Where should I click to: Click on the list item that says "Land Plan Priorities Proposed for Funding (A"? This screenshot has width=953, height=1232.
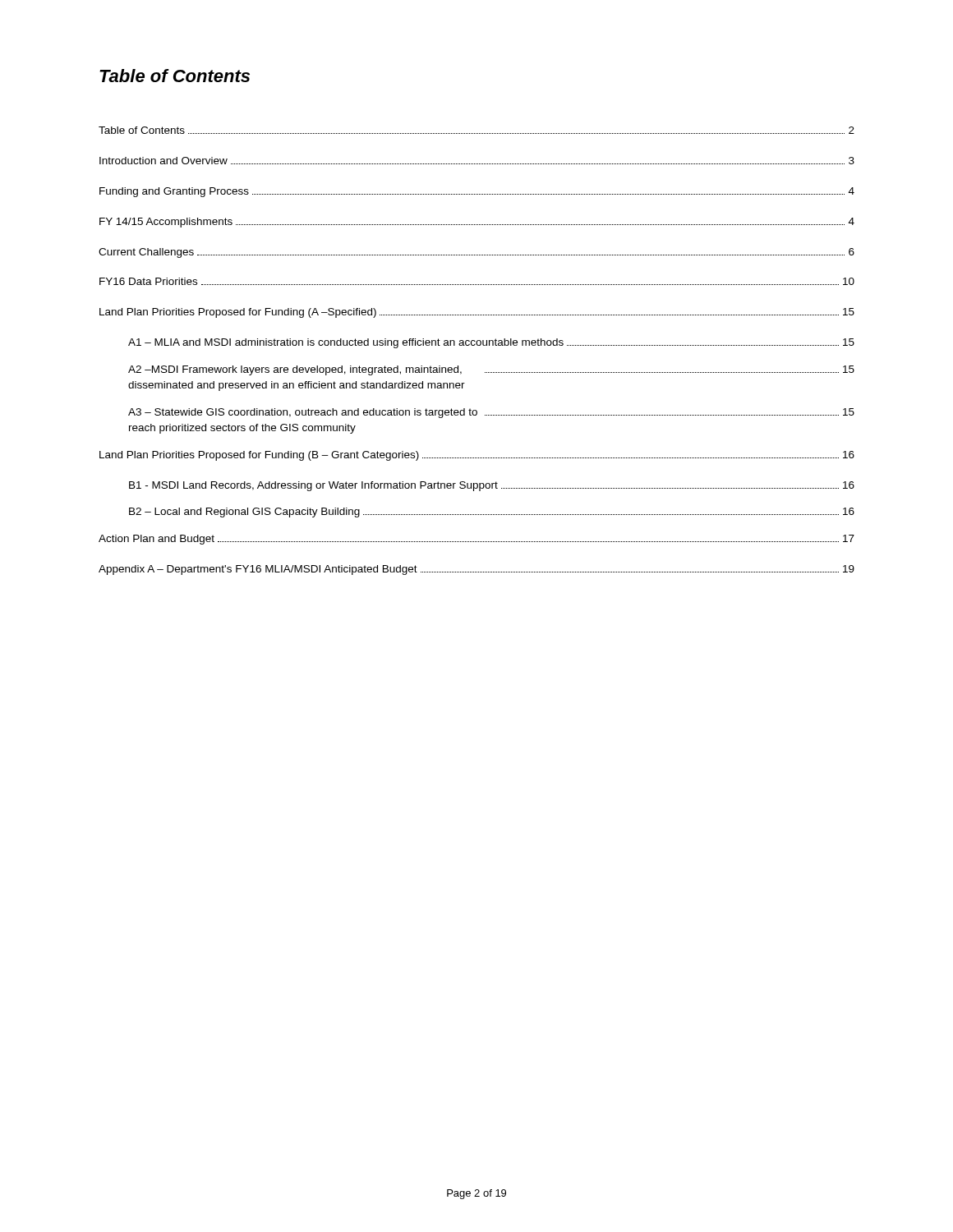point(476,313)
